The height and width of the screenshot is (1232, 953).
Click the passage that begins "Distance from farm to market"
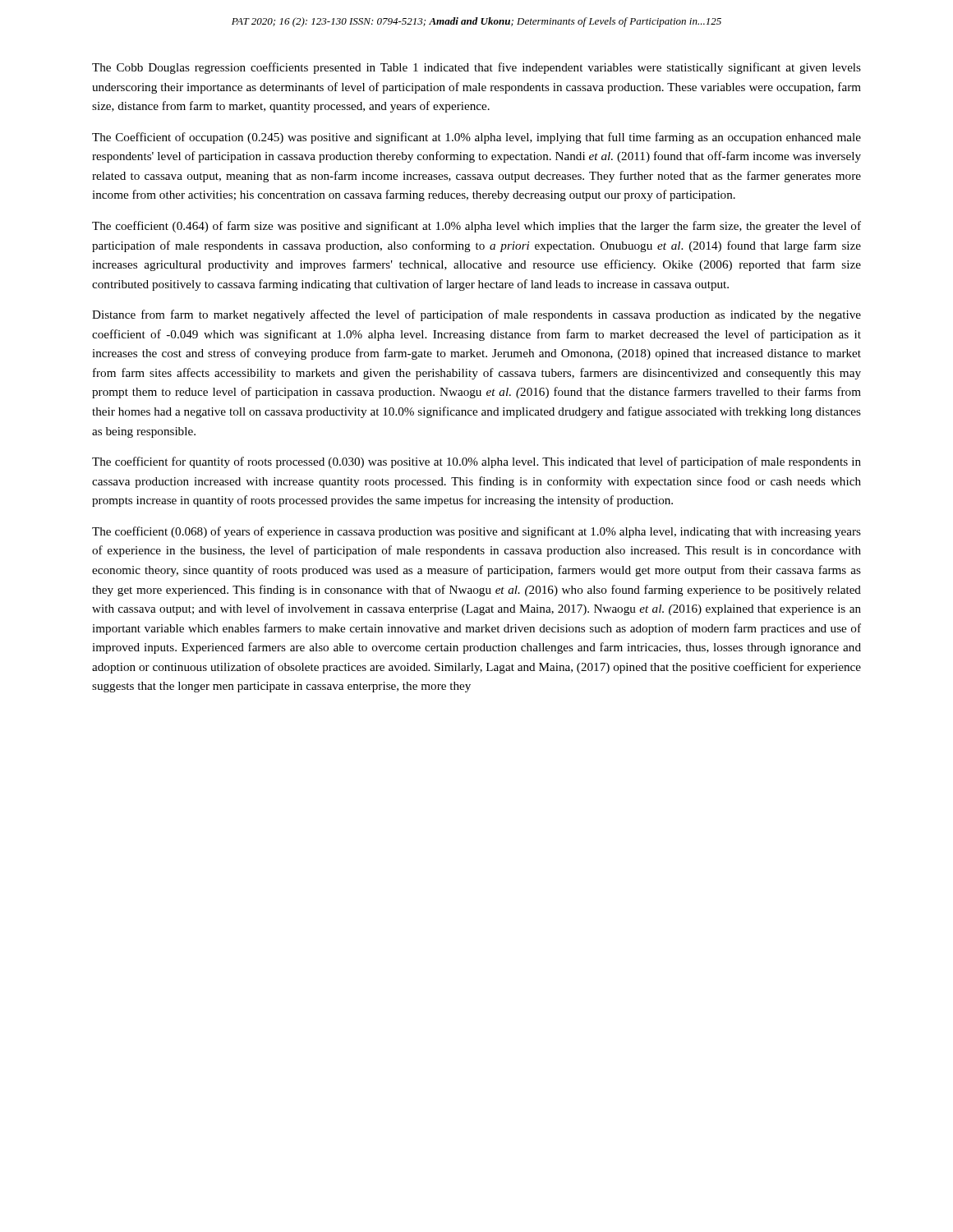[x=476, y=372]
